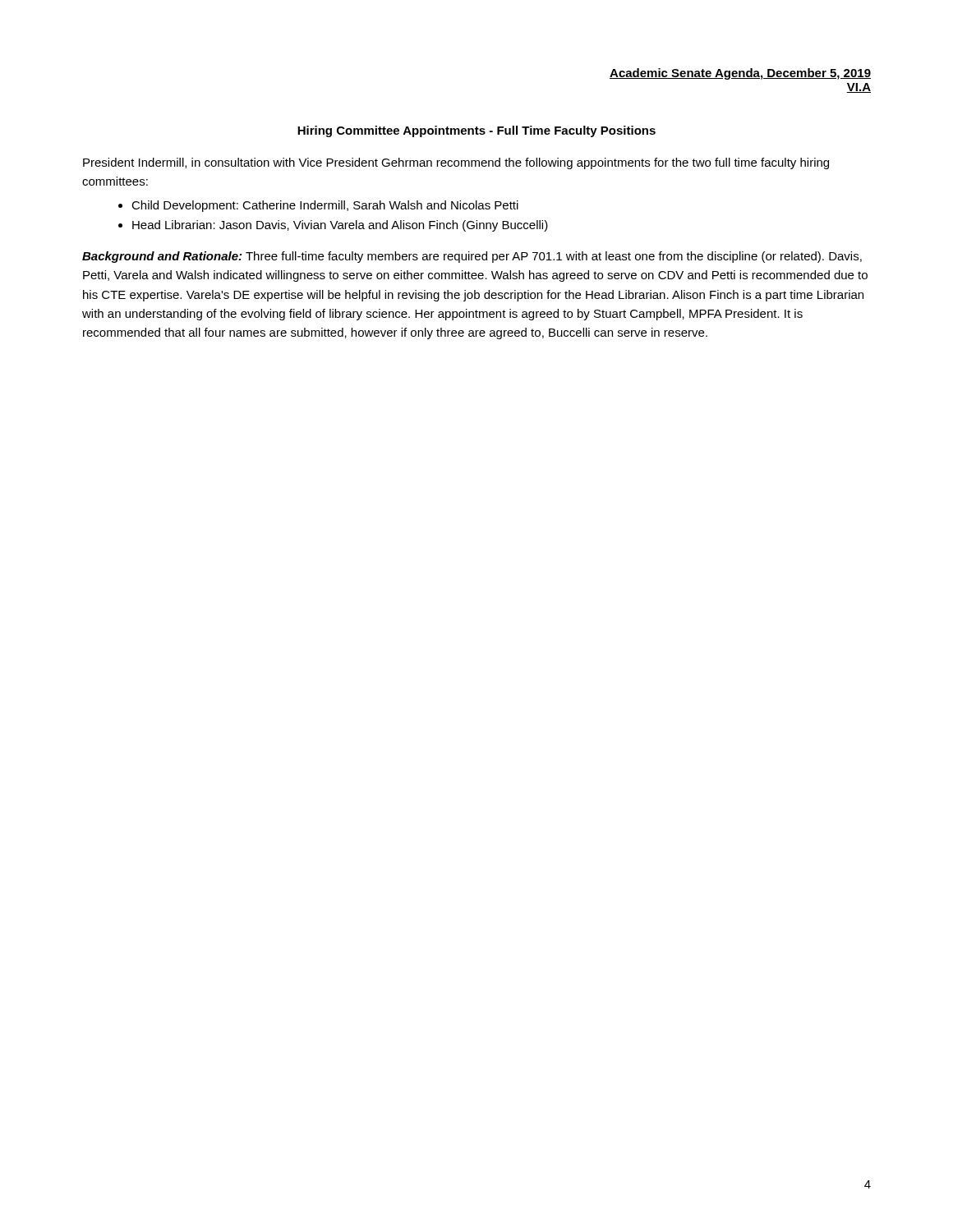
Task: Find the block on this page that starts "President Indermill, in consultation"
Action: coord(456,171)
